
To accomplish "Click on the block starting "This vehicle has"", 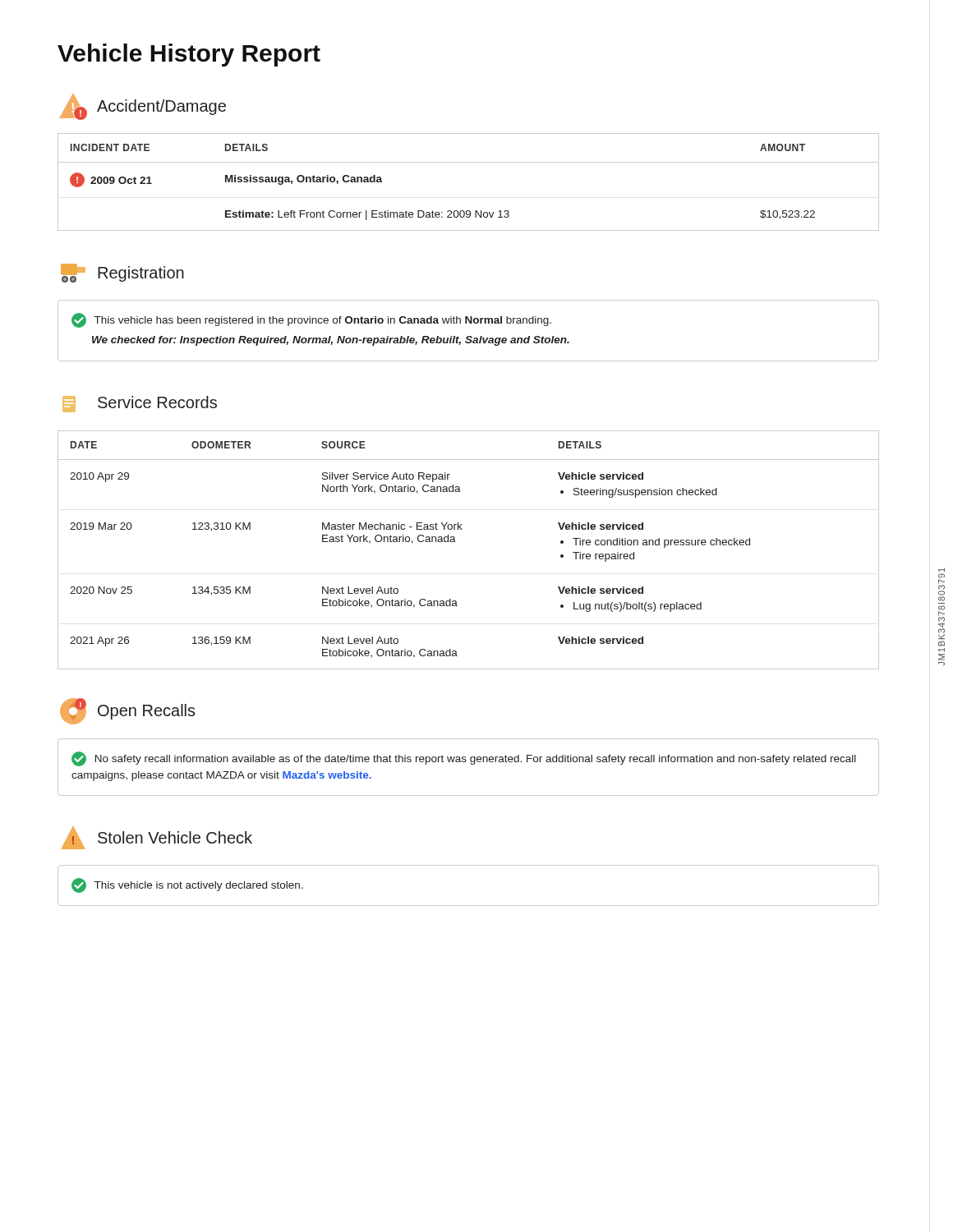I will tap(468, 330).
